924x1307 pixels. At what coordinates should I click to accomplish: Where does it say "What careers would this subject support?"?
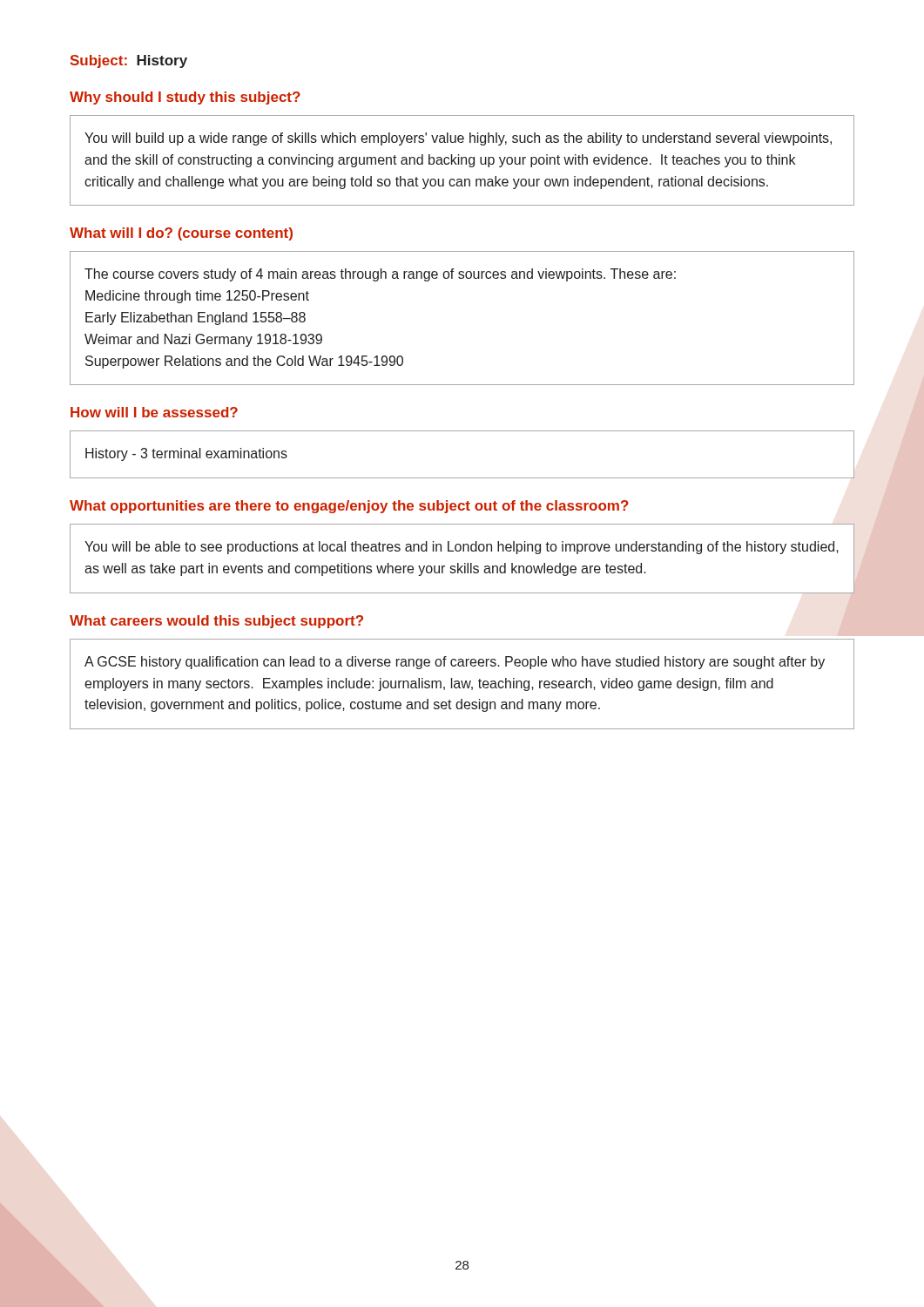[217, 621]
